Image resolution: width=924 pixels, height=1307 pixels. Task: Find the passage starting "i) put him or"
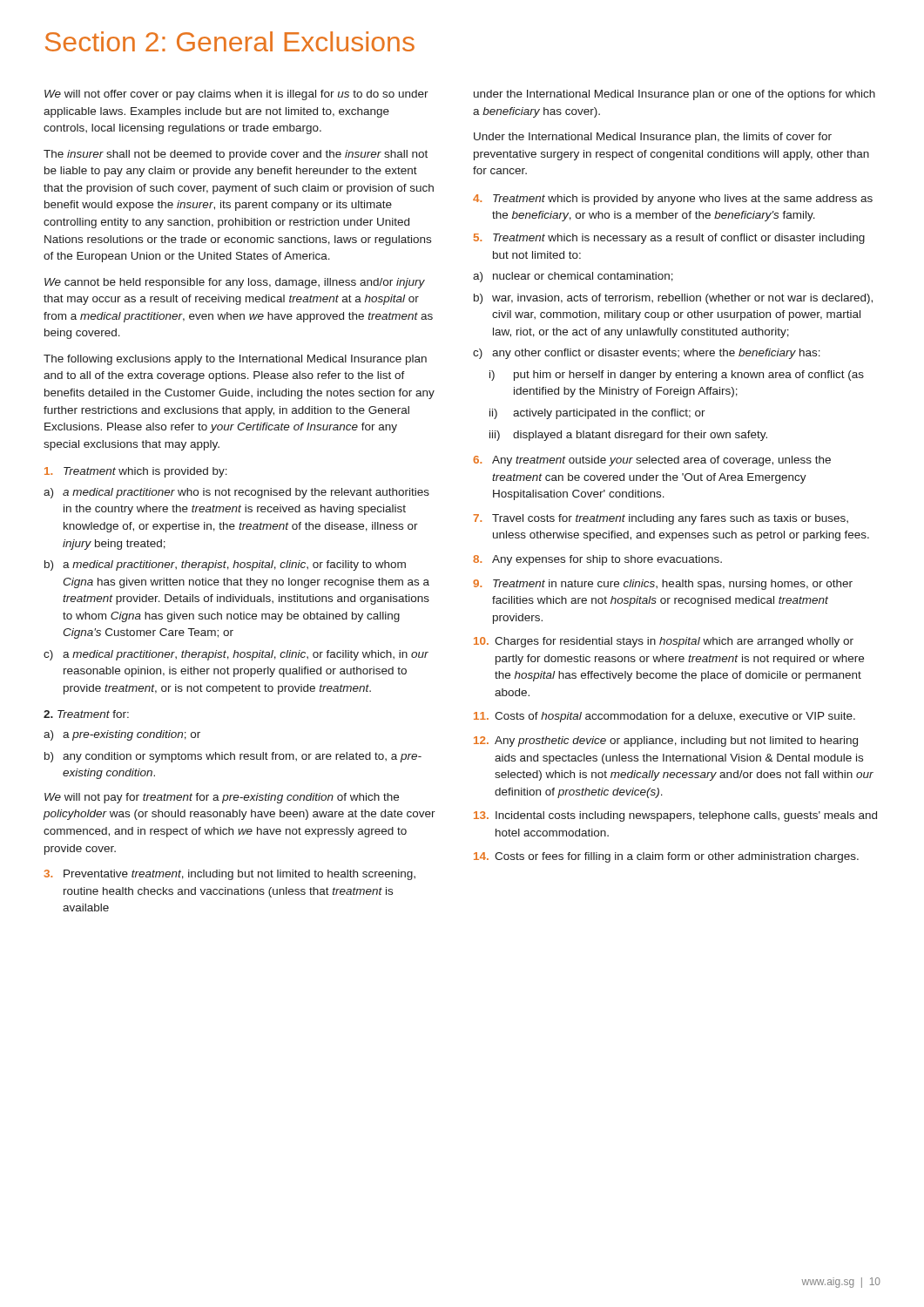[684, 383]
